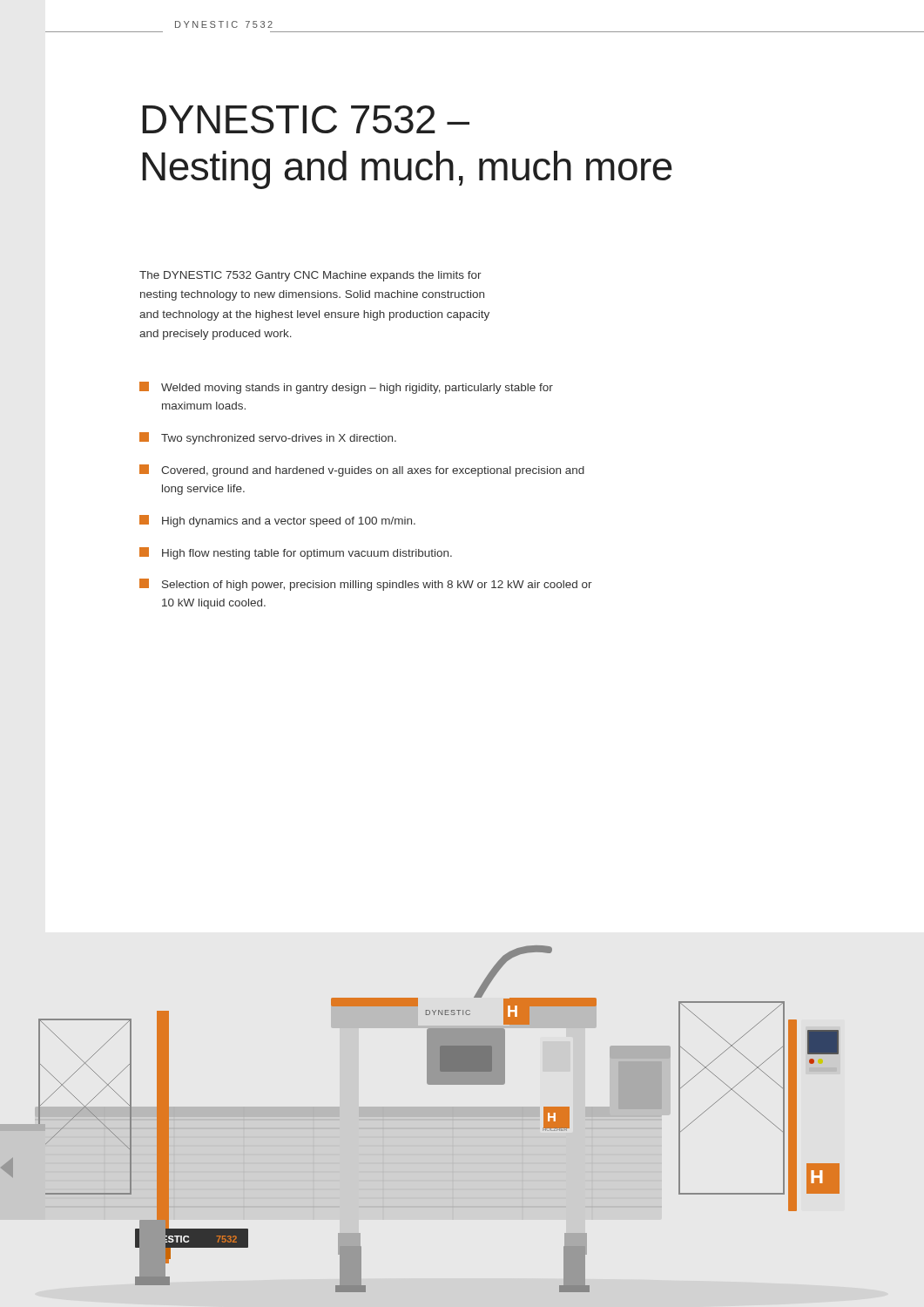Click on the list item containing "Welded moving stands in gantry"
This screenshot has height=1307, width=924.
366,397
